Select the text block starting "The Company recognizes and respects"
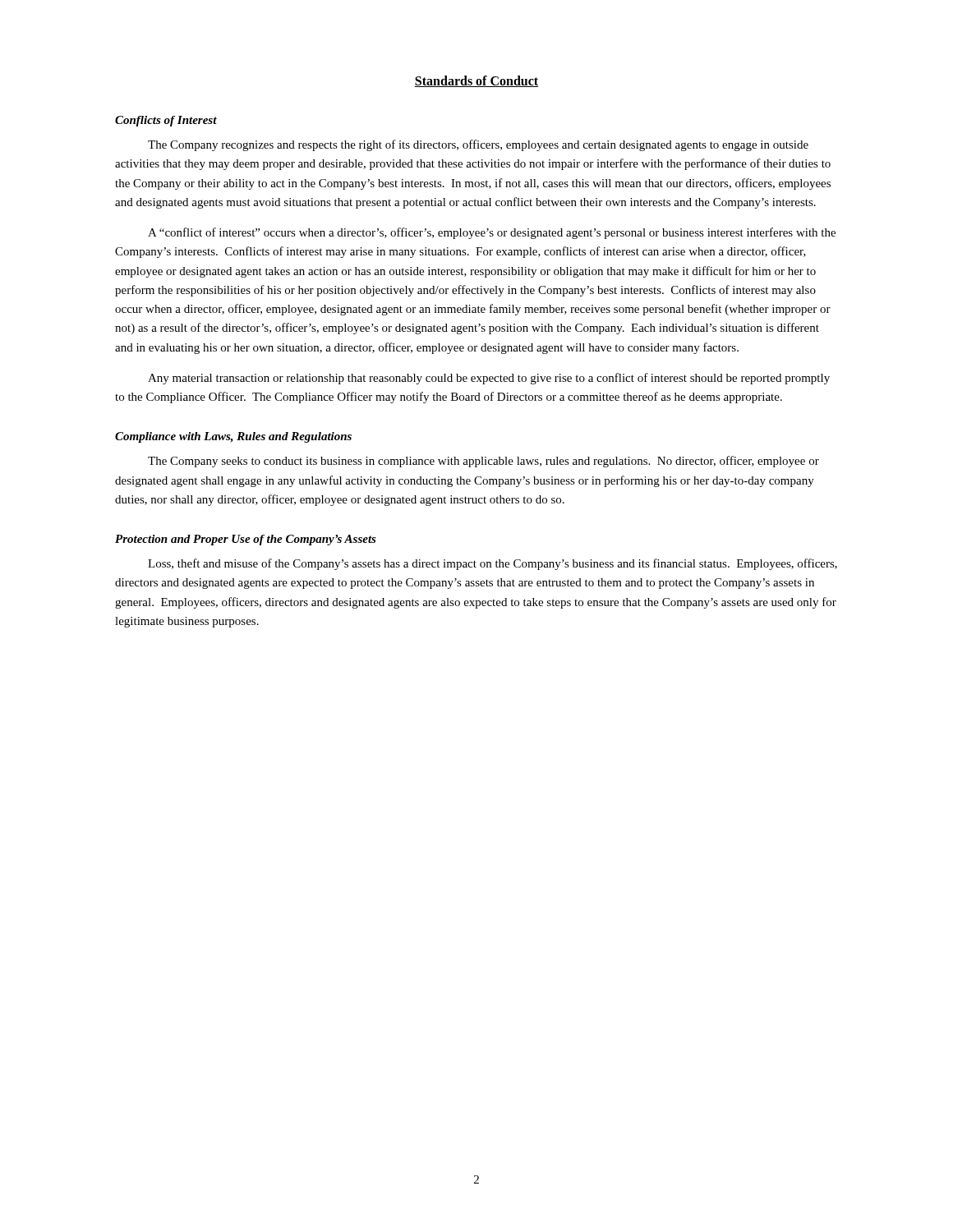Image resolution: width=953 pixels, height=1232 pixels. point(476,271)
